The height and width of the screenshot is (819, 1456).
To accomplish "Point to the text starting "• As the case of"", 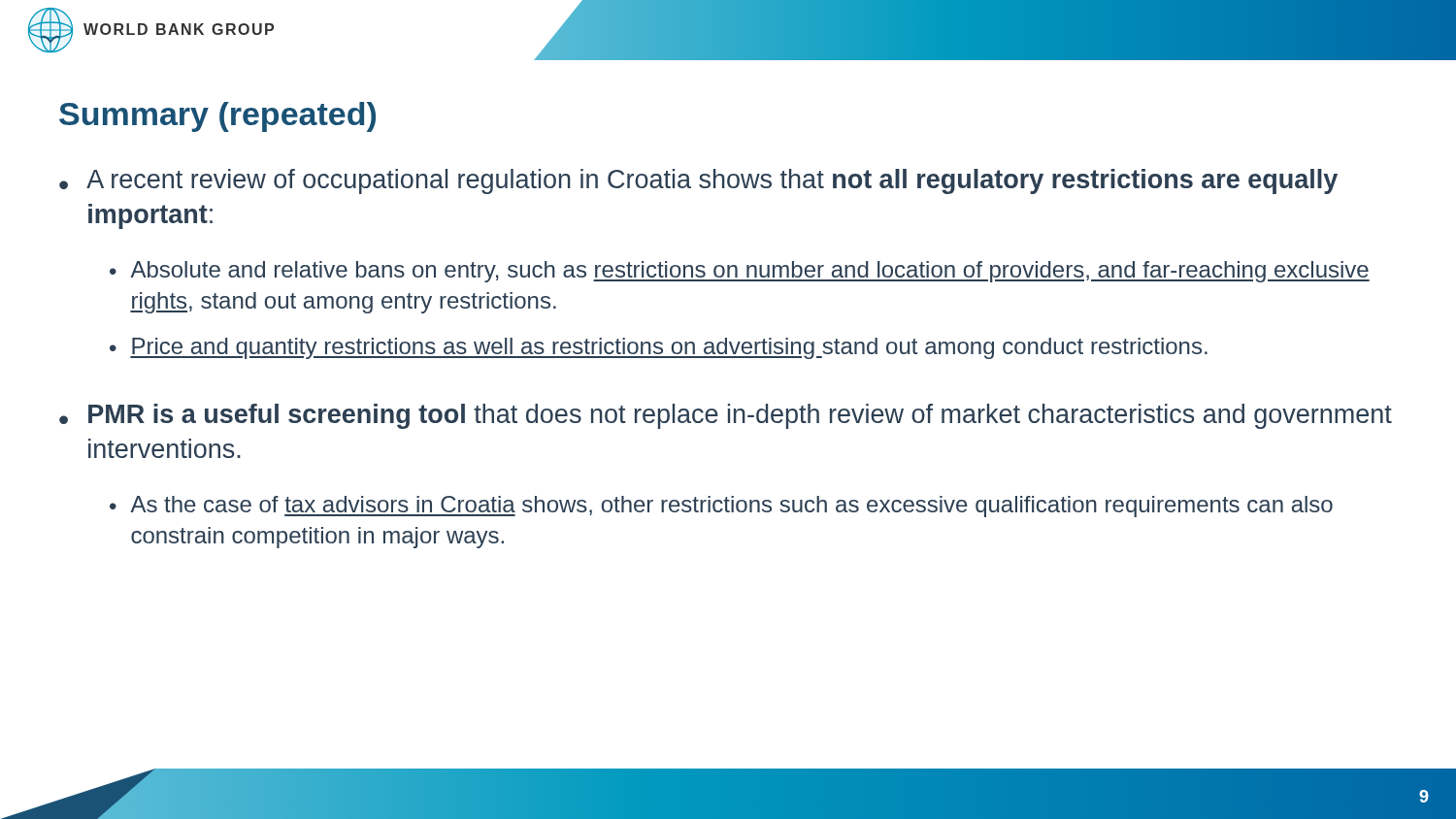I will pos(753,520).
